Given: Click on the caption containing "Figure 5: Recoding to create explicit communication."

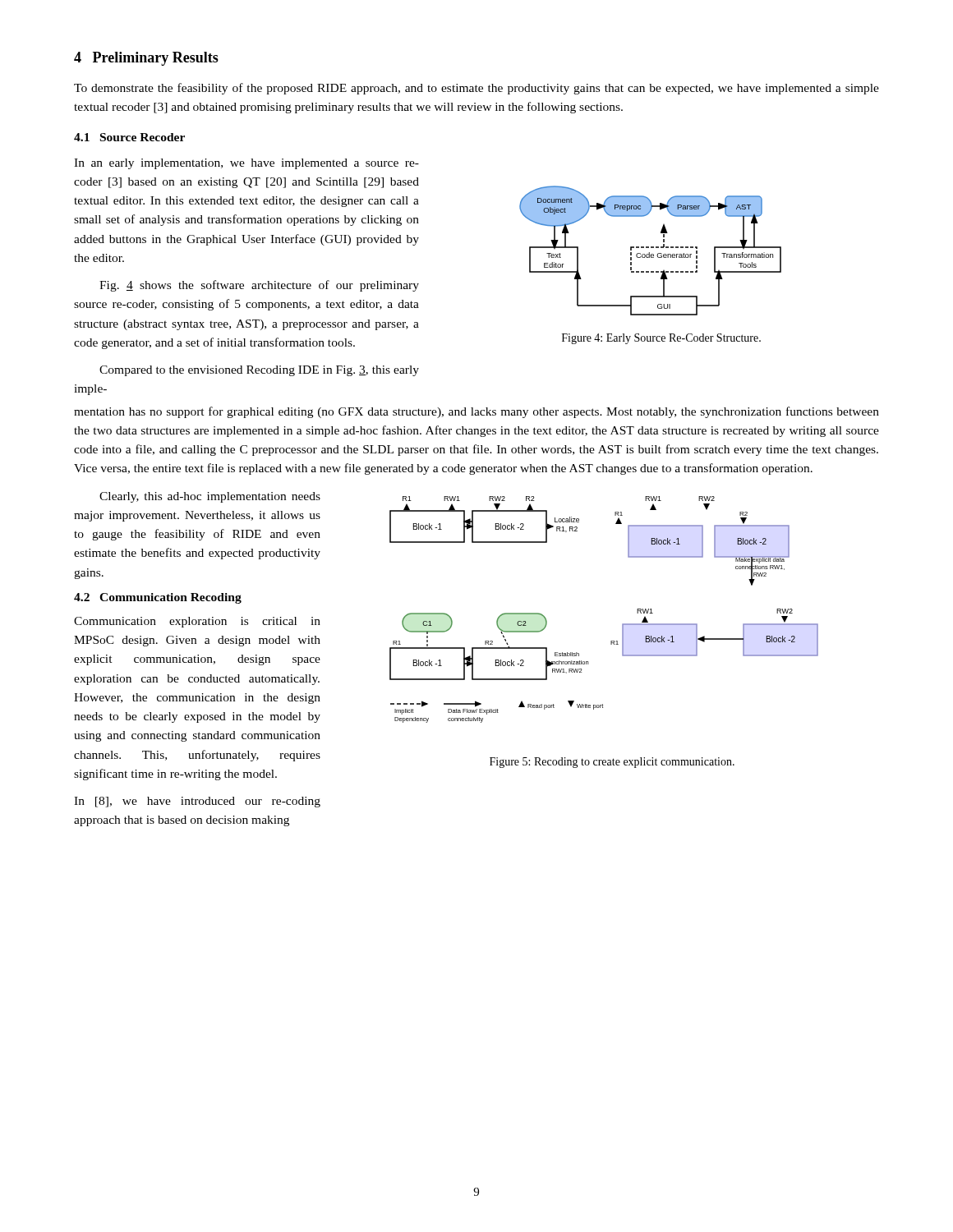Looking at the screenshot, I should point(612,761).
